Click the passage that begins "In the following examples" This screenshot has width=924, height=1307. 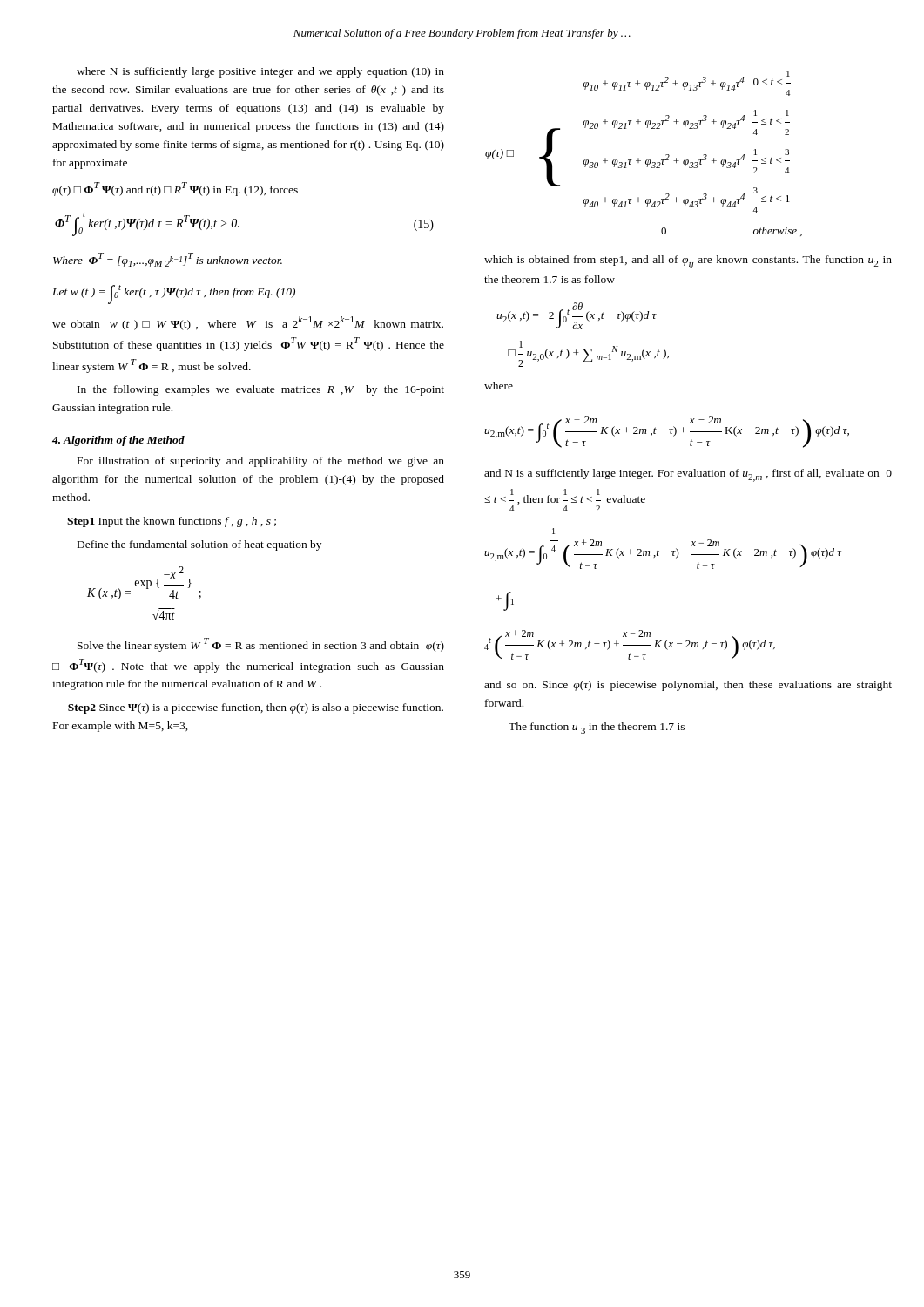click(248, 398)
